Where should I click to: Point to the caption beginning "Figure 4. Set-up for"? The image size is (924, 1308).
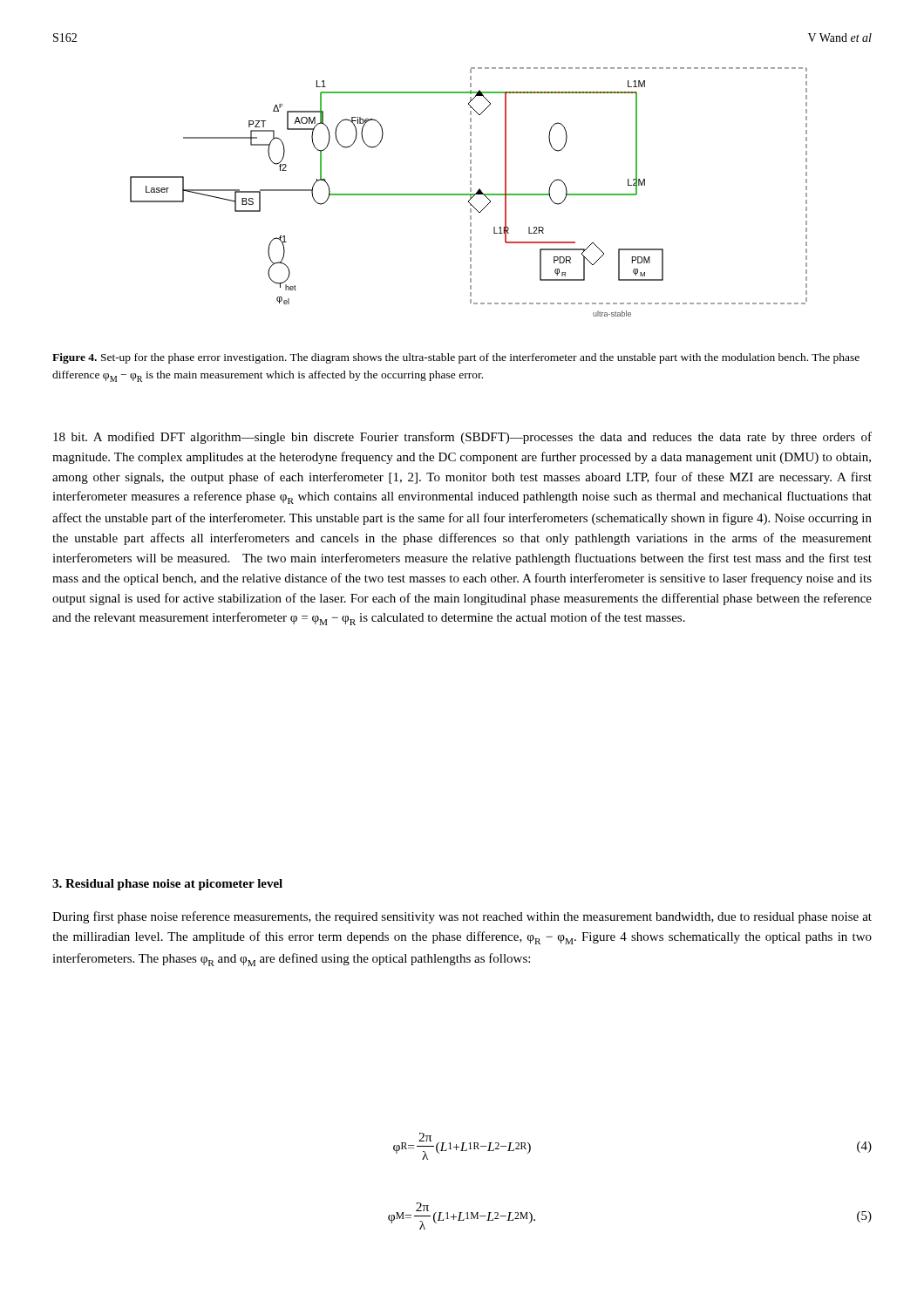pyautogui.click(x=456, y=367)
